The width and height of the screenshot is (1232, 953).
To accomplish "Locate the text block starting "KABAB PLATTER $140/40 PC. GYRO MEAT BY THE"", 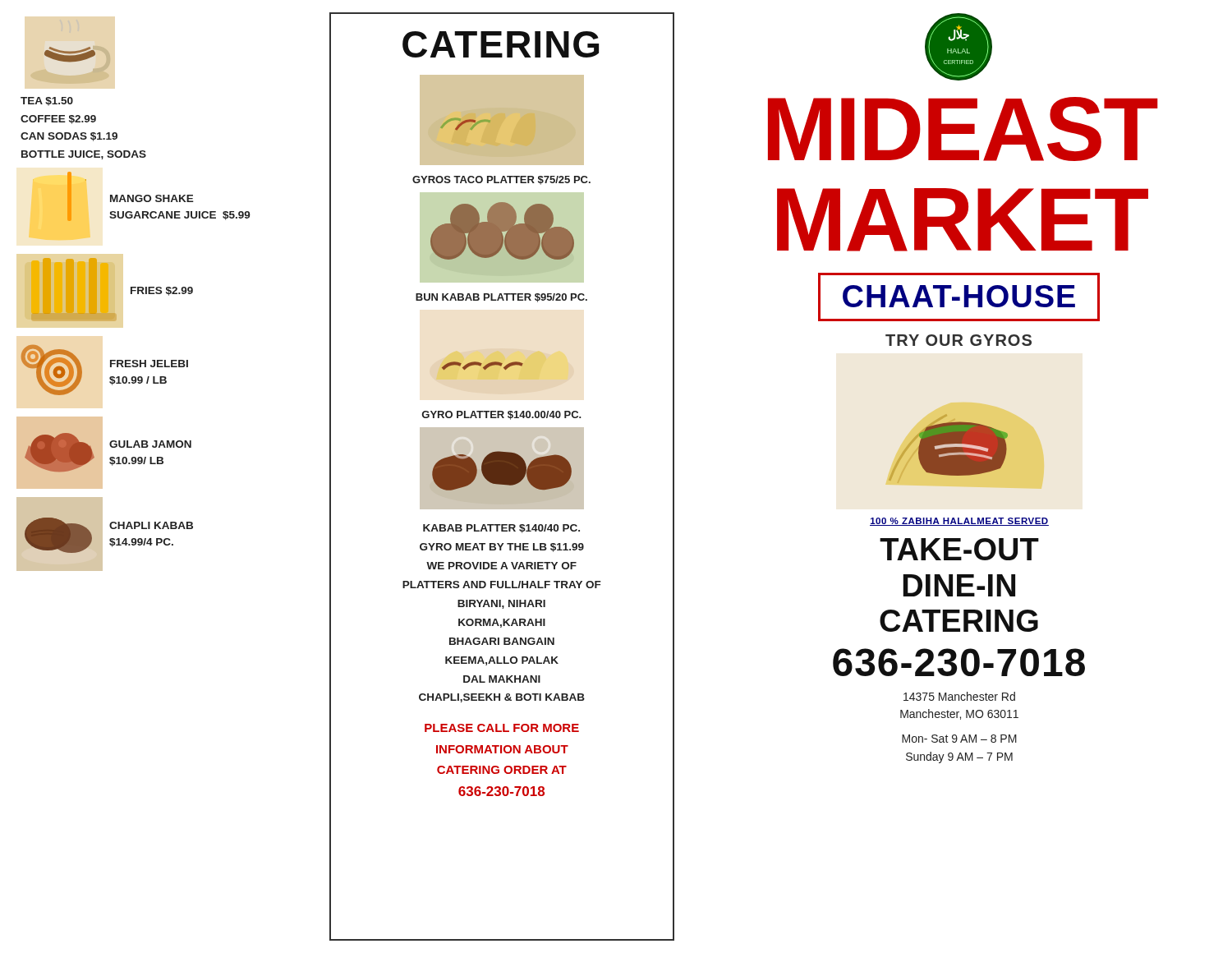I will click(502, 613).
